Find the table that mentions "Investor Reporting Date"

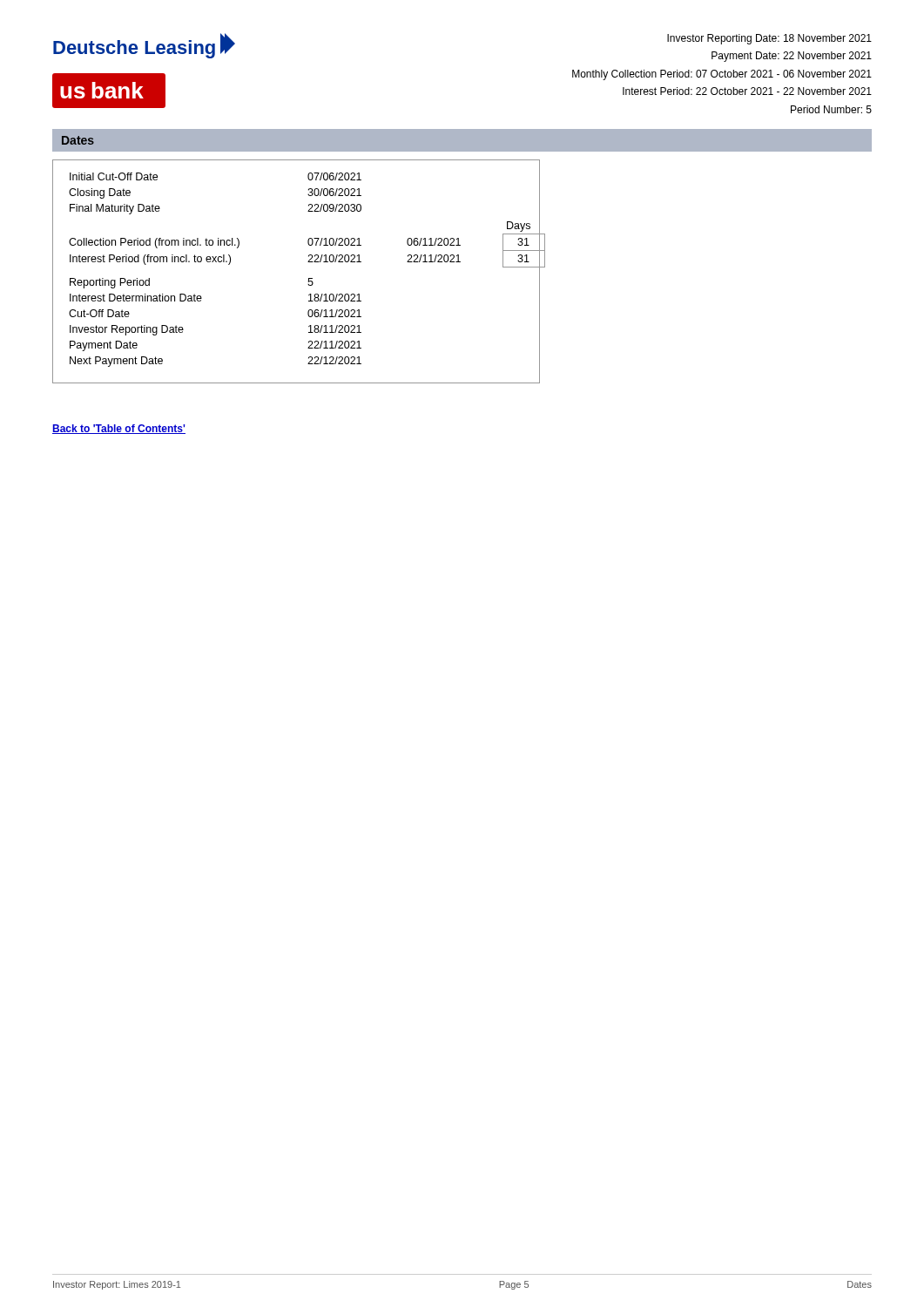pos(296,271)
